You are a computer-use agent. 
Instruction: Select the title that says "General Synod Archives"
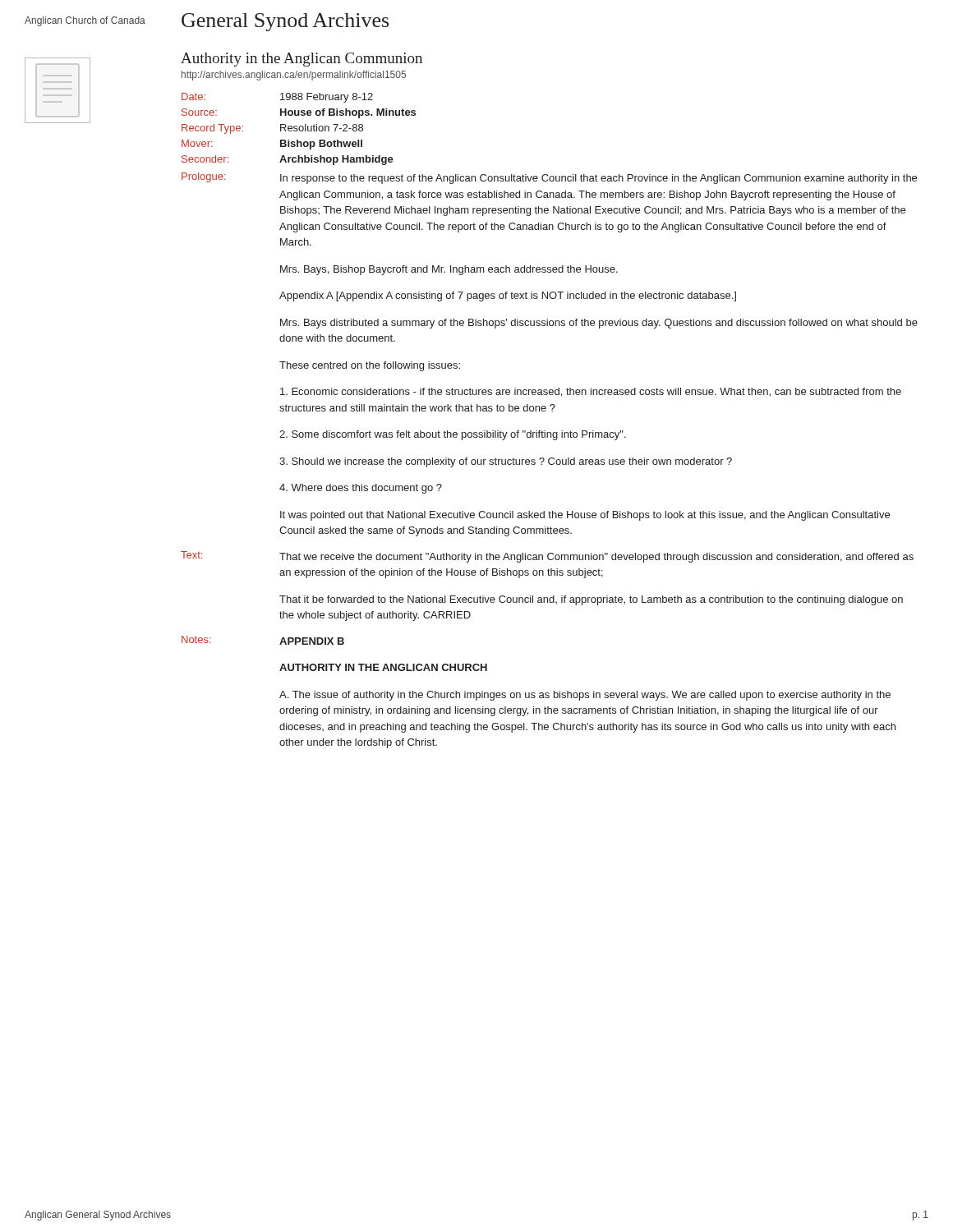[x=285, y=20]
